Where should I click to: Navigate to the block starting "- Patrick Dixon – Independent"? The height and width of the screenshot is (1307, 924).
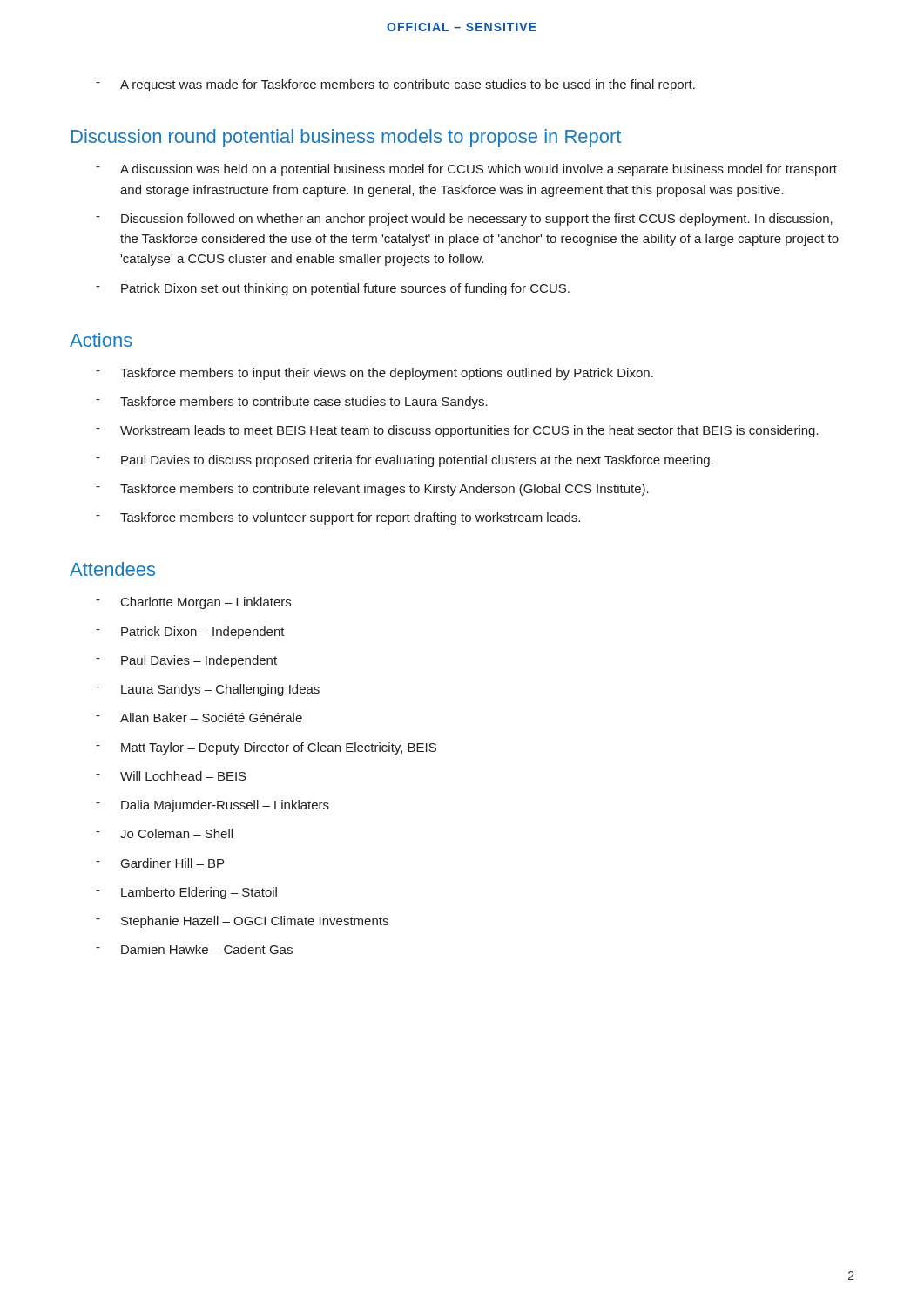tap(190, 633)
